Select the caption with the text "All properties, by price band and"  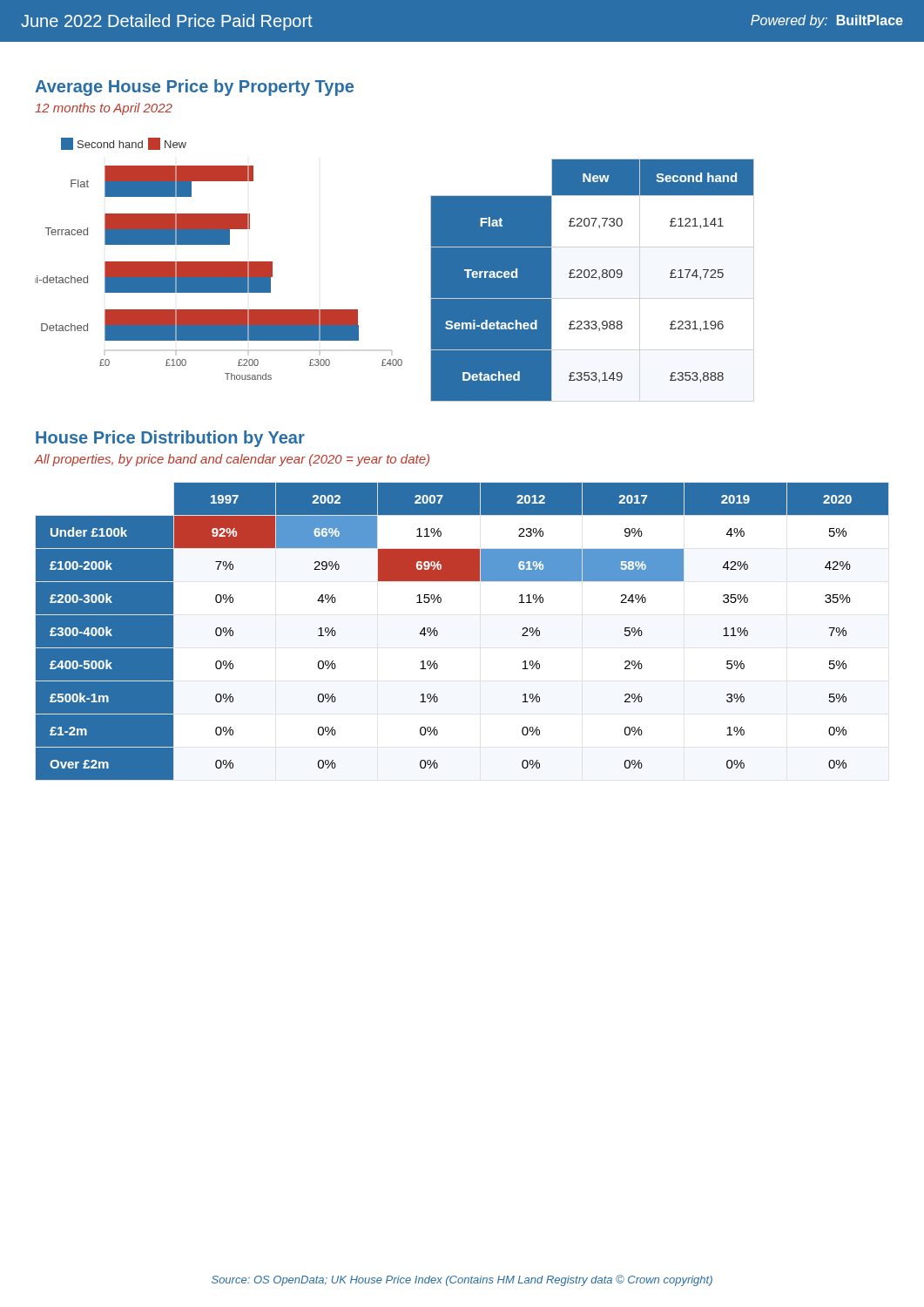coord(233,459)
